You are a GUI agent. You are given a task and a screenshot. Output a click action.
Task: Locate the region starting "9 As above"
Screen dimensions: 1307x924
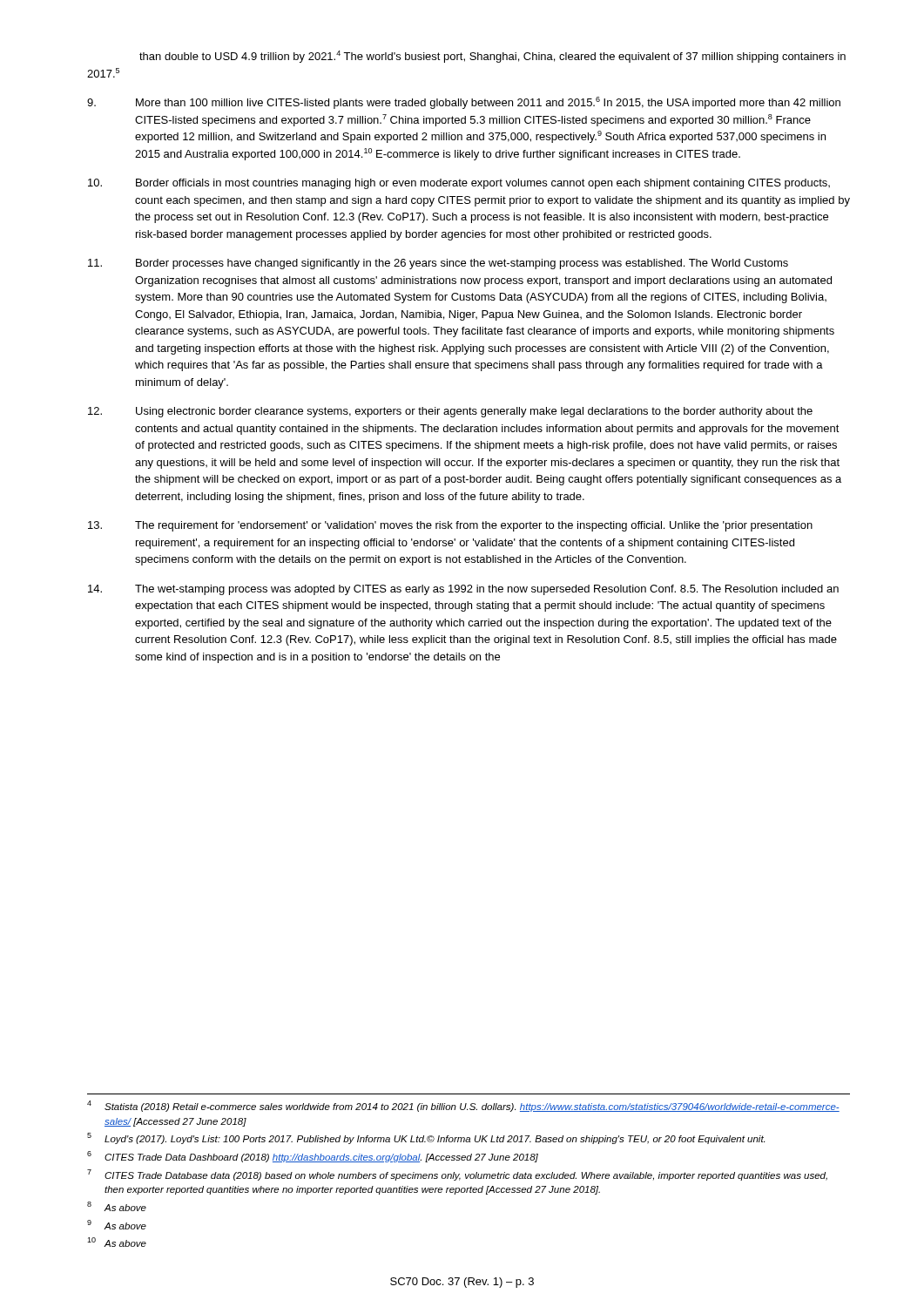click(x=117, y=1225)
